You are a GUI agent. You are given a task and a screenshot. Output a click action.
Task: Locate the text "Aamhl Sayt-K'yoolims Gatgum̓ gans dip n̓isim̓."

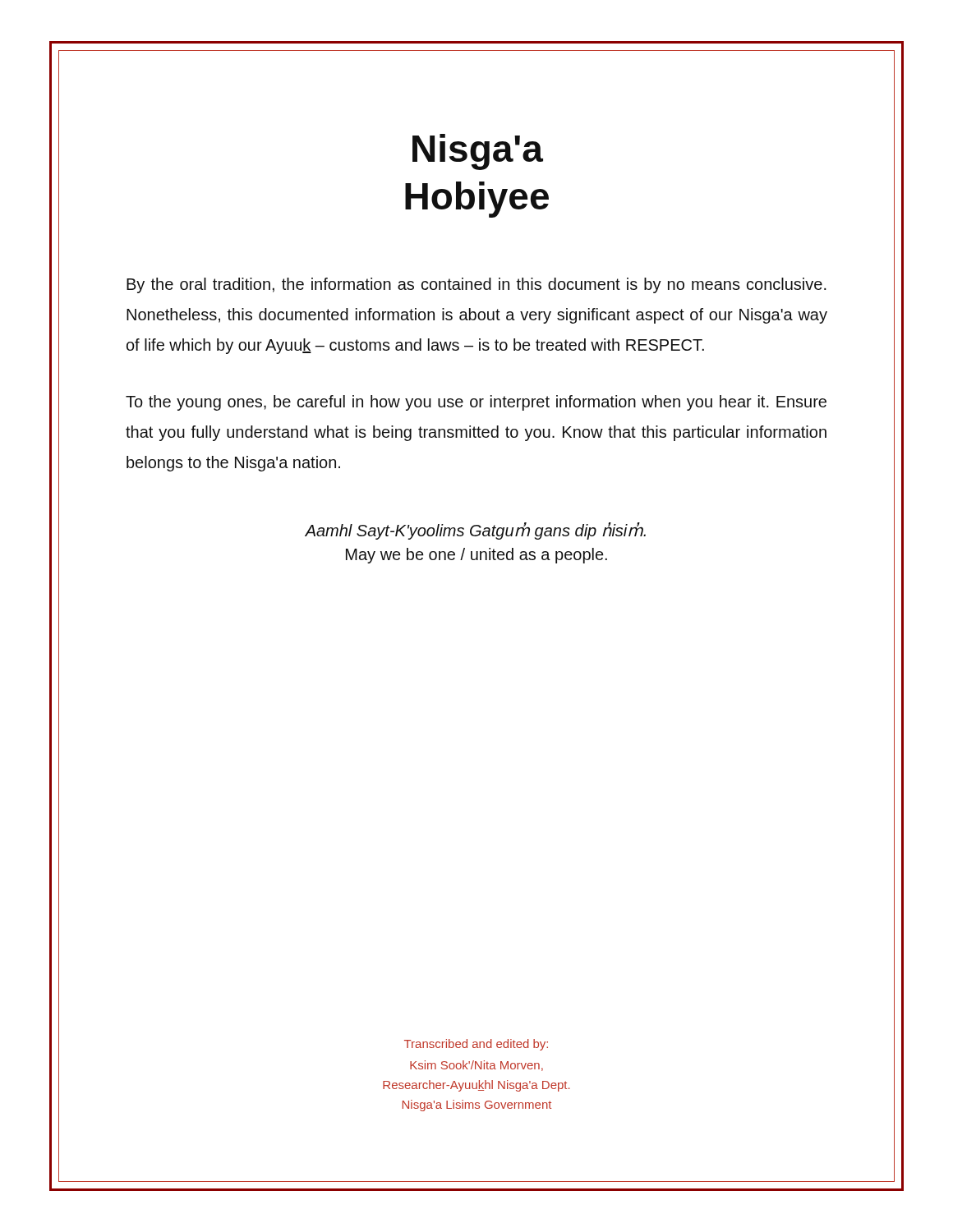click(x=476, y=531)
